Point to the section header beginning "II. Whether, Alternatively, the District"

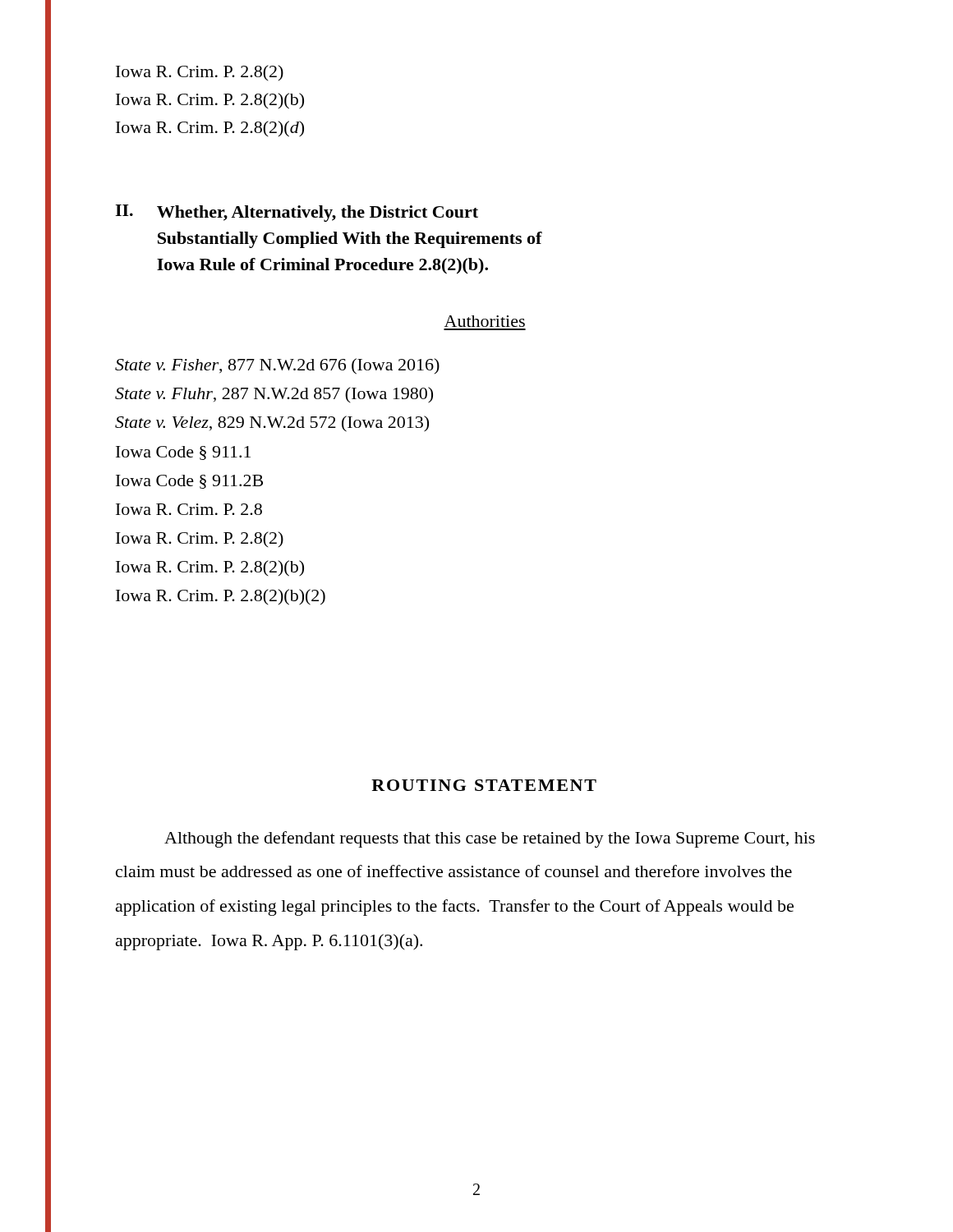click(x=328, y=238)
